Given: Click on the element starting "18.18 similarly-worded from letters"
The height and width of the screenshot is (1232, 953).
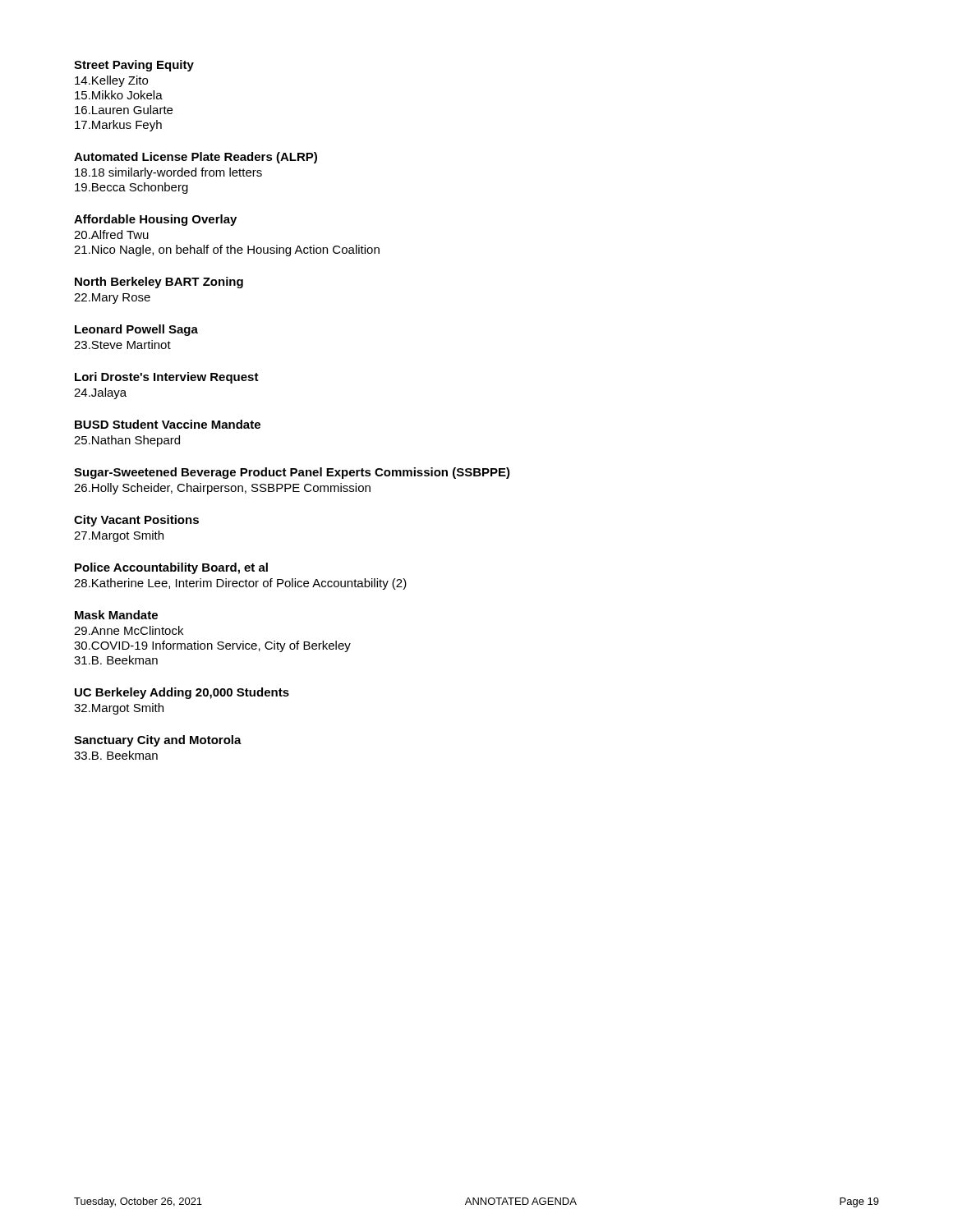Looking at the screenshot, I should (x=168, y=172).
